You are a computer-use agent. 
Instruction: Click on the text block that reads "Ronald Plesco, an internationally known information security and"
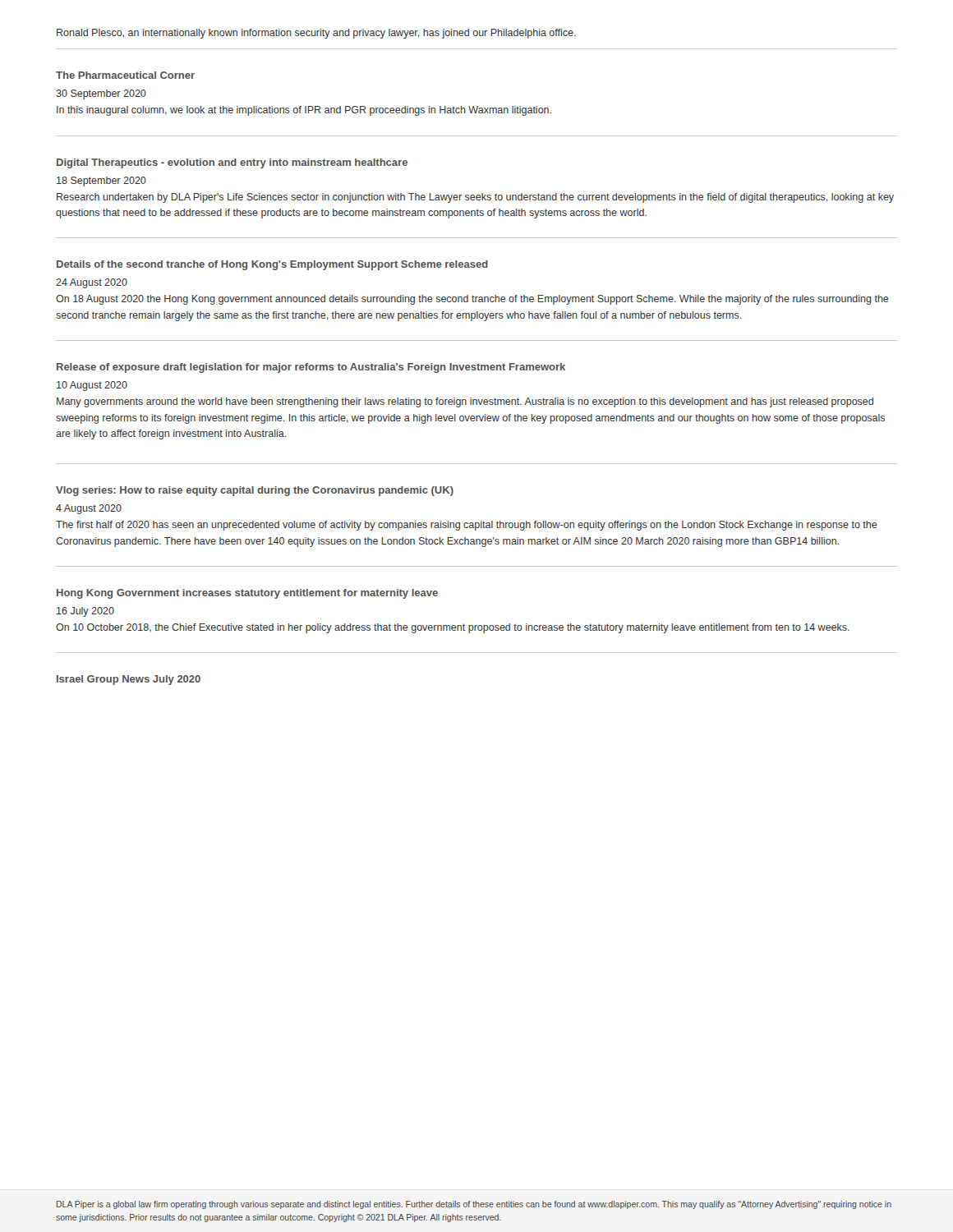(476, 33)
